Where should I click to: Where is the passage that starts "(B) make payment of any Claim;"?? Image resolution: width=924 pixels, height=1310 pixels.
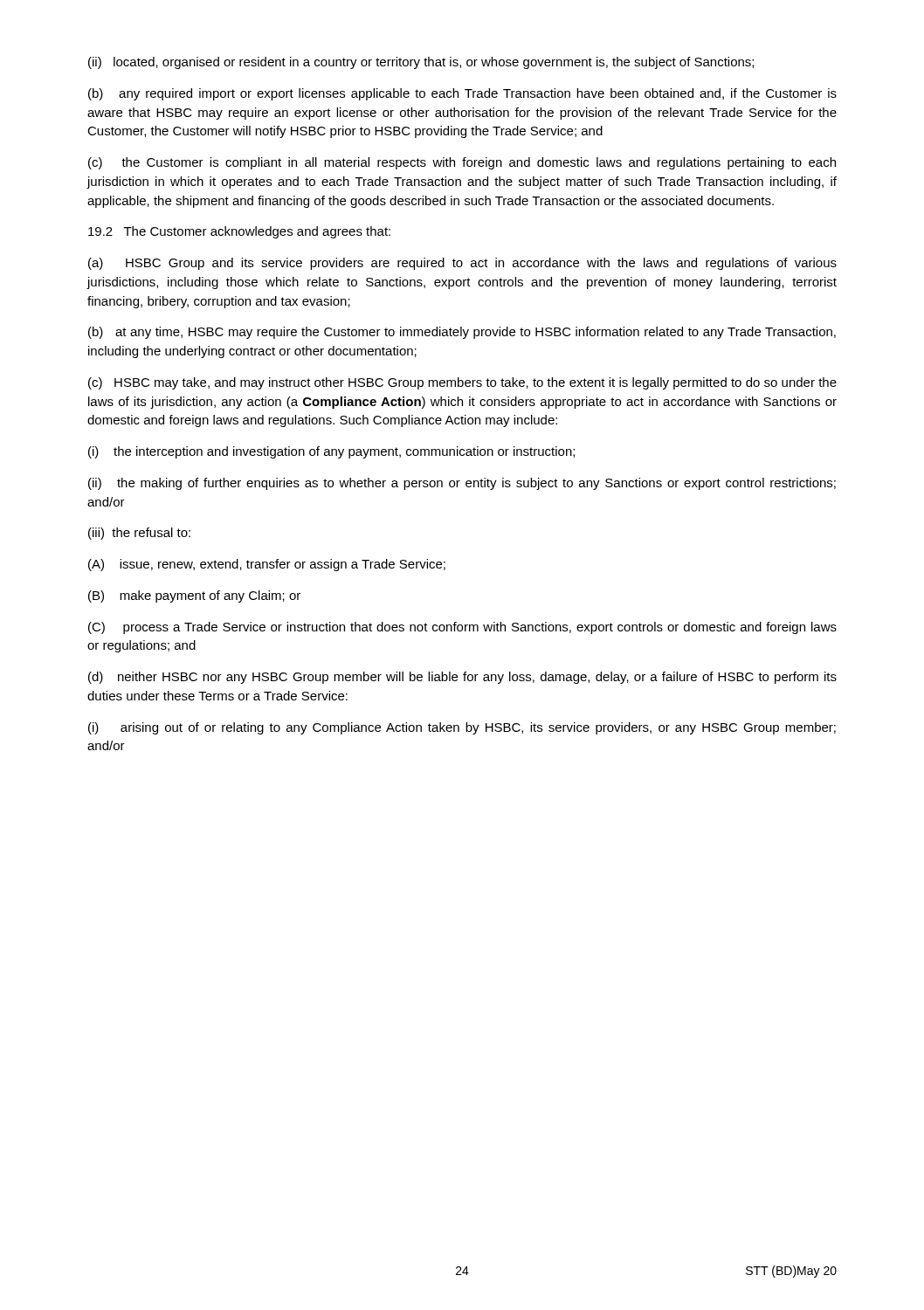point(194,596)
